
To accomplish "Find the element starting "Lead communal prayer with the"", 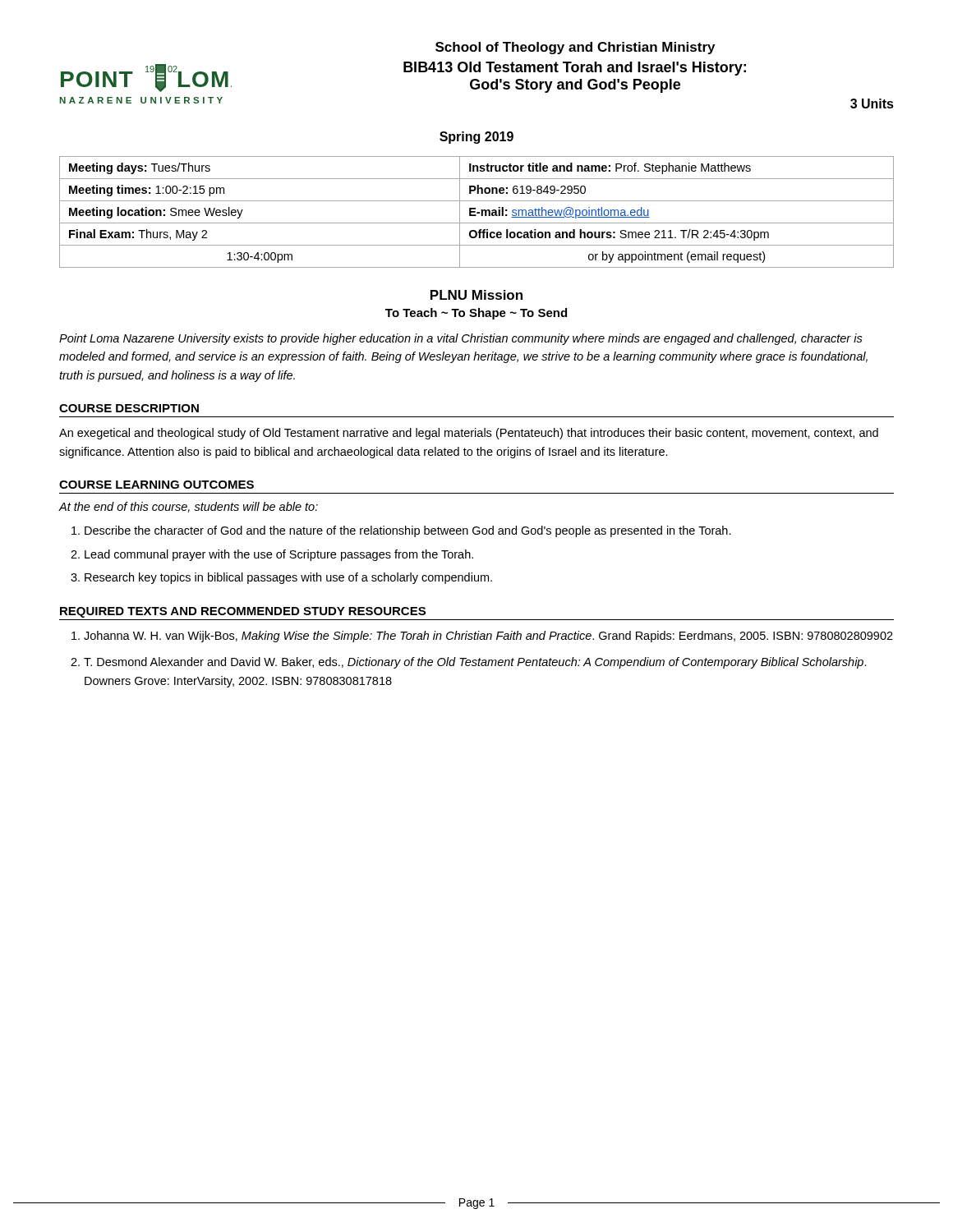I will tap(279, 554).
